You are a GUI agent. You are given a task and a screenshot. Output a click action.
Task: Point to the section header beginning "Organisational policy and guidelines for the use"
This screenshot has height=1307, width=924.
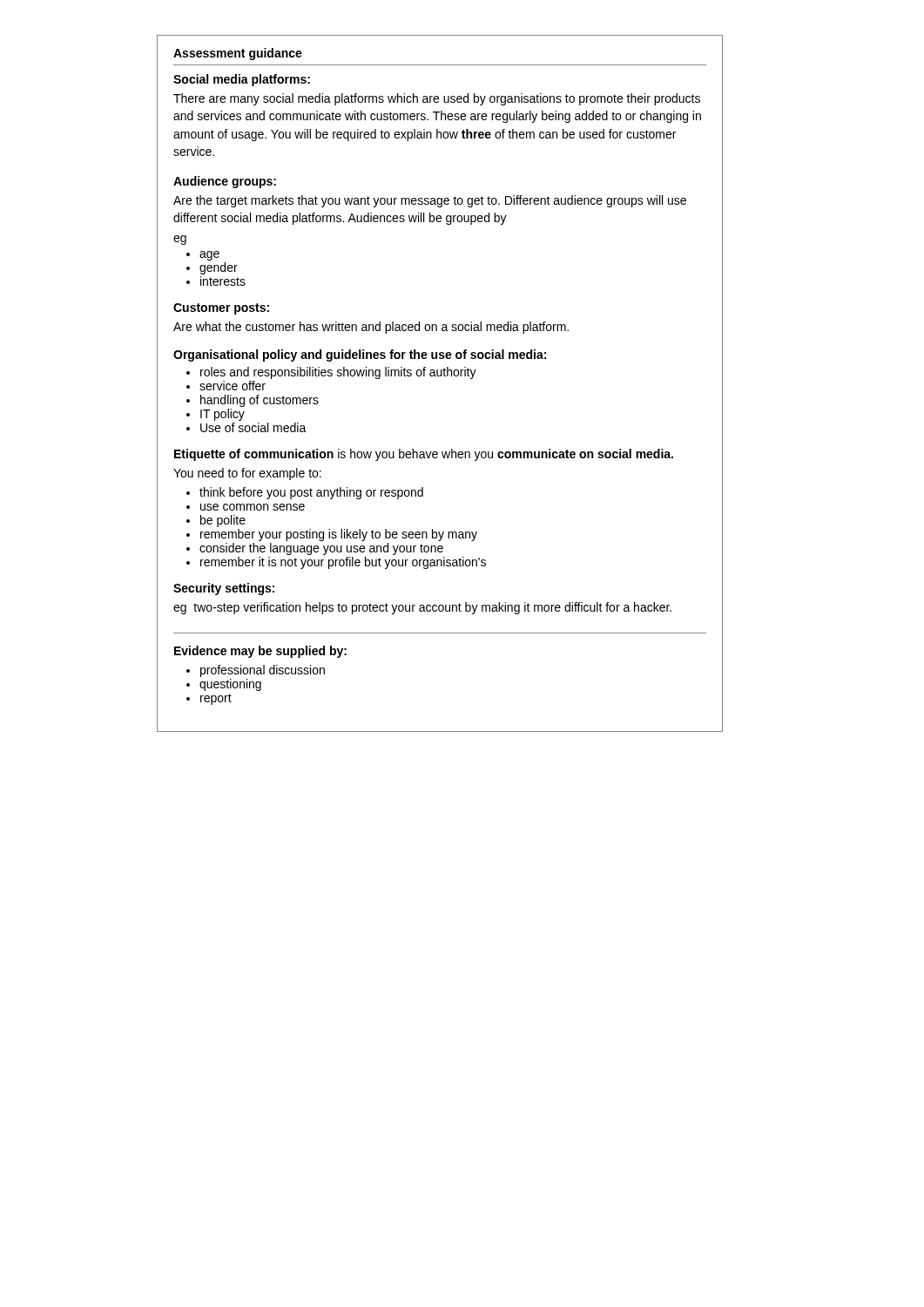pyautogui.click(x=360, y=355)
